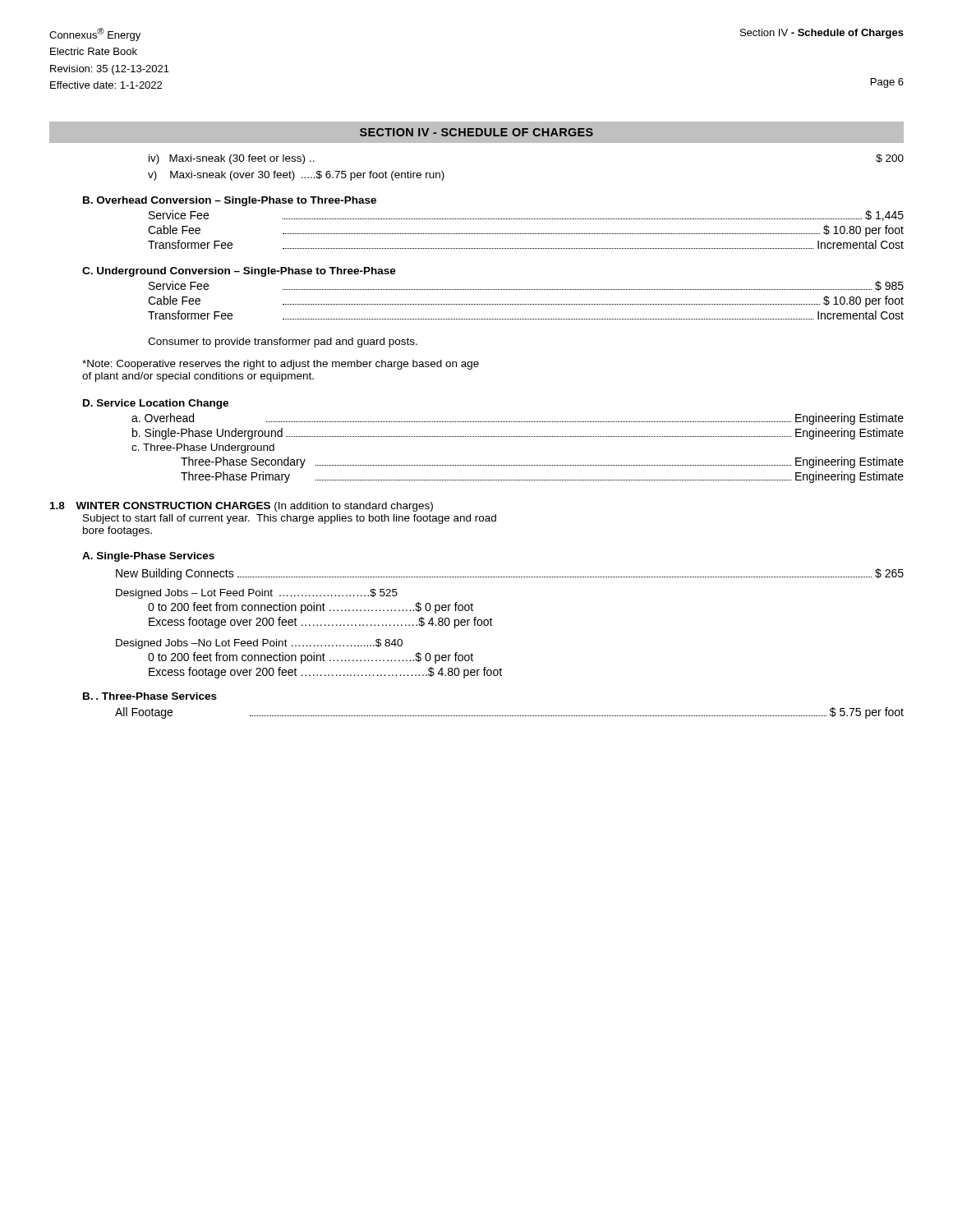Viewport: 953px width, 1232px height.
Task: Find the text starting "iv) Maxi-sneak (30 feet or less) .."
Action: [237, 159]
